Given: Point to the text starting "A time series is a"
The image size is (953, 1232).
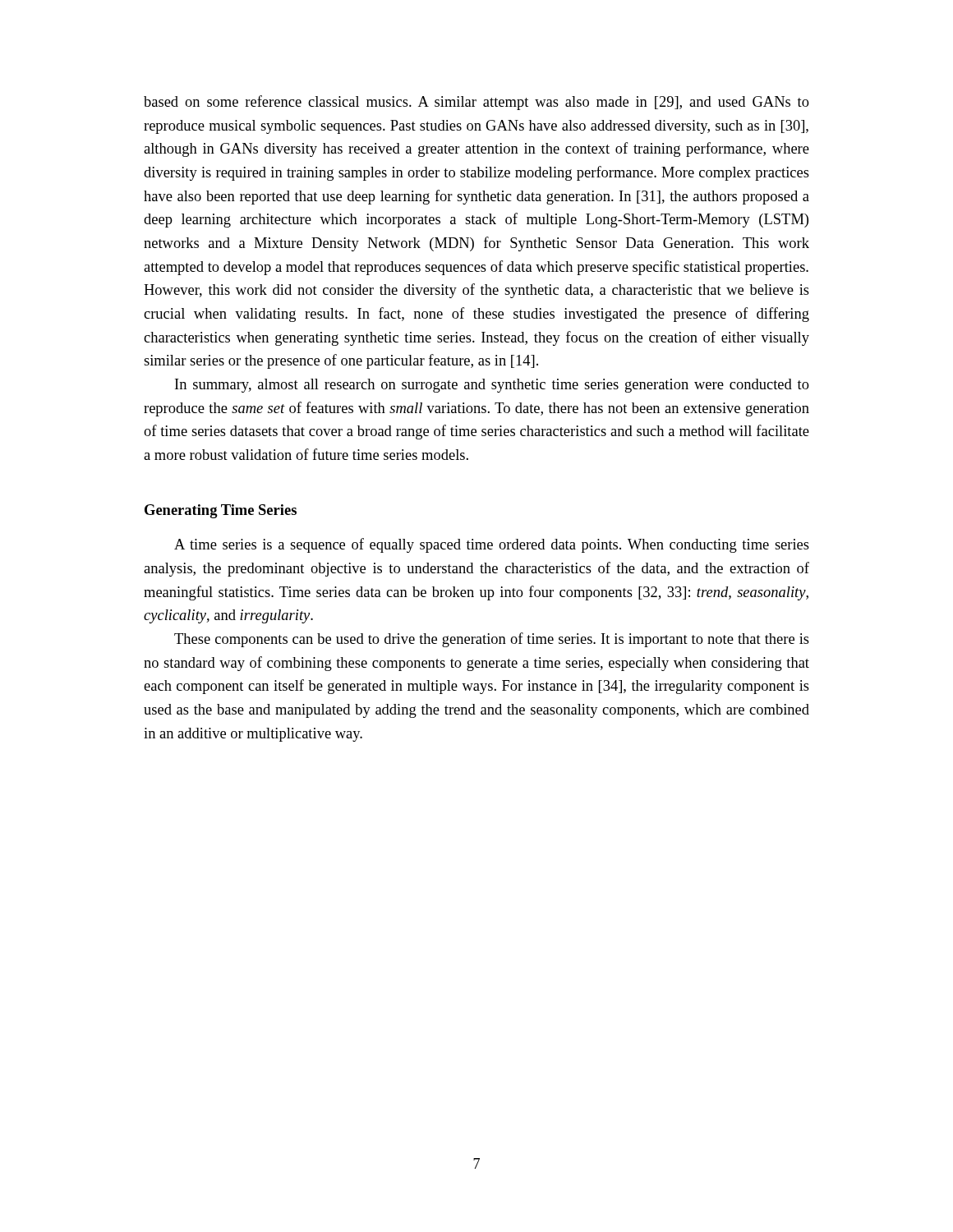Looking at the screenshot, I should (476, 580).
